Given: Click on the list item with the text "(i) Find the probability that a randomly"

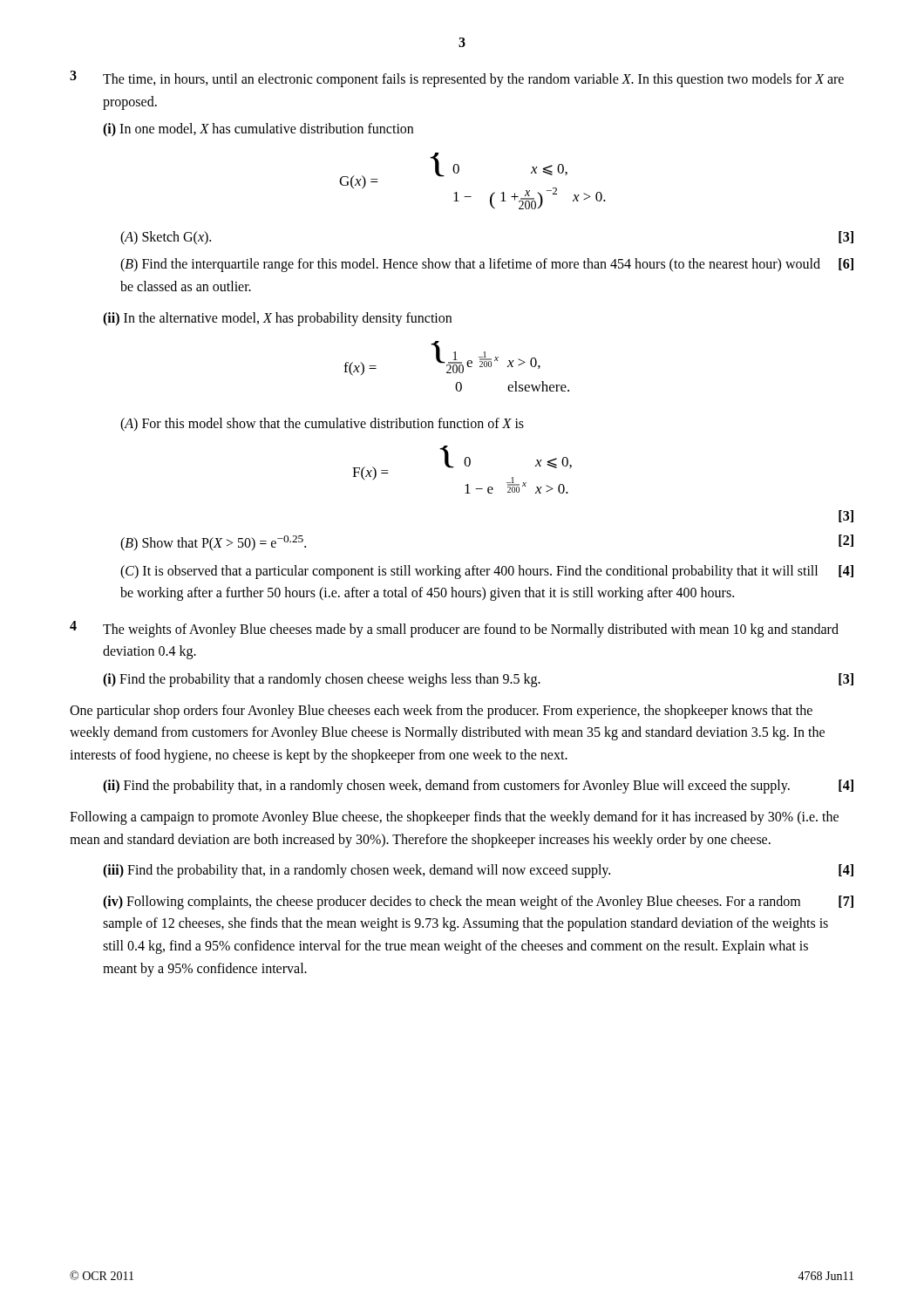Looking at the screenshot, I should pyautogui.click(x=479, y=679).
